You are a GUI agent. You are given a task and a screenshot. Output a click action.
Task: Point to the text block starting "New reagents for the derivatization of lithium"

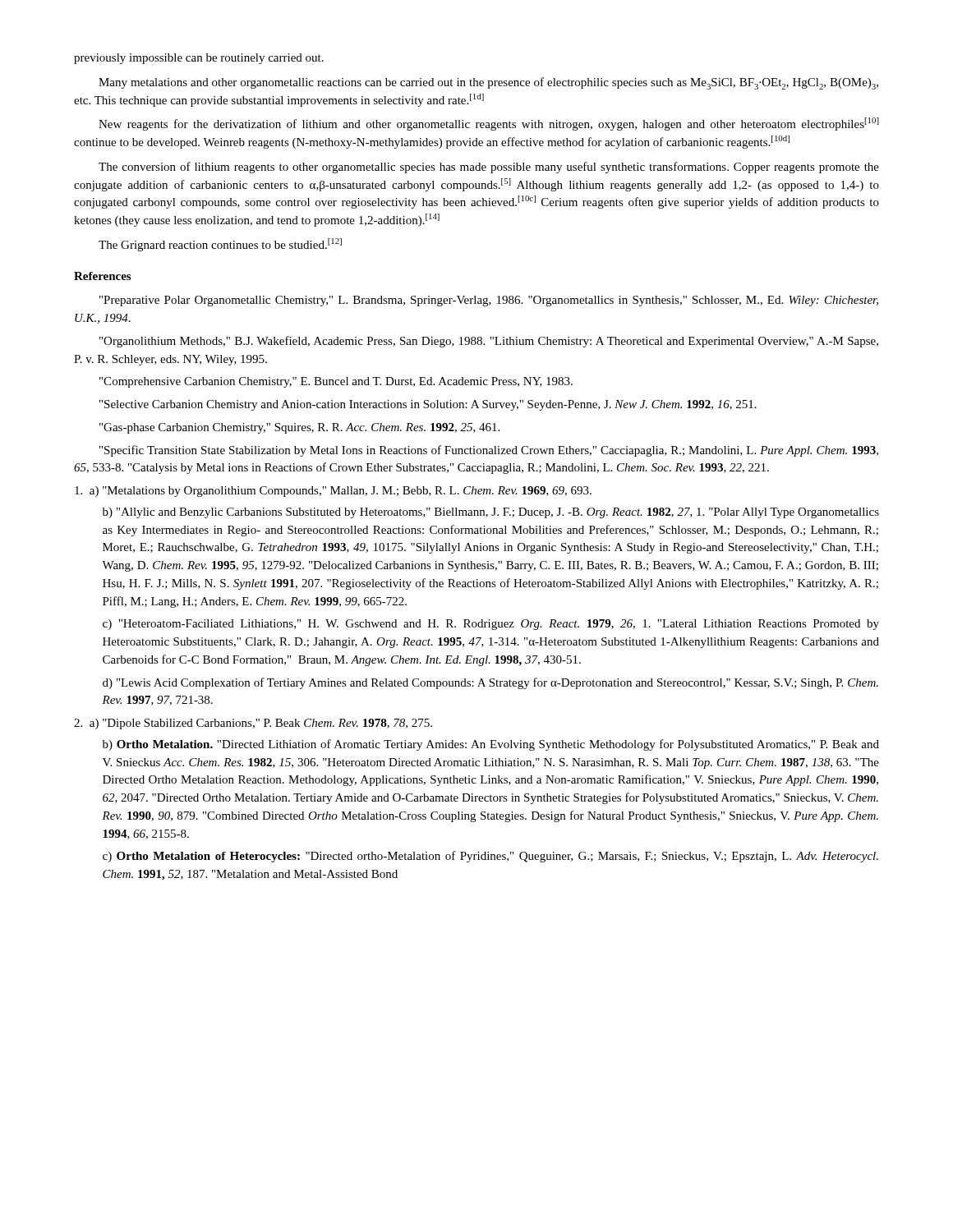click(x=476, y=132)
